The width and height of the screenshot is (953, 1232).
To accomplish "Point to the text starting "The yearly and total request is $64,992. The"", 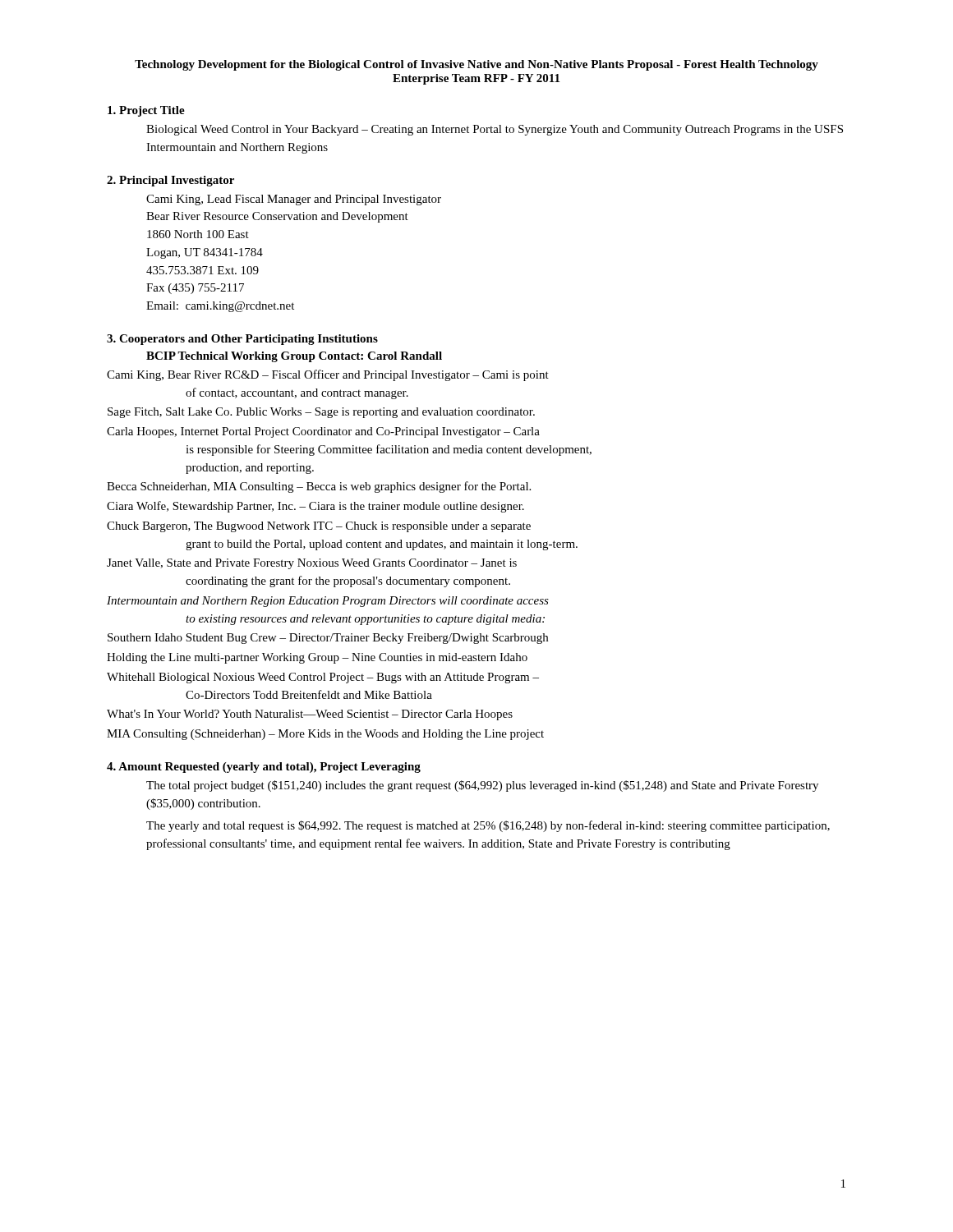I will [x=496, y=835].
